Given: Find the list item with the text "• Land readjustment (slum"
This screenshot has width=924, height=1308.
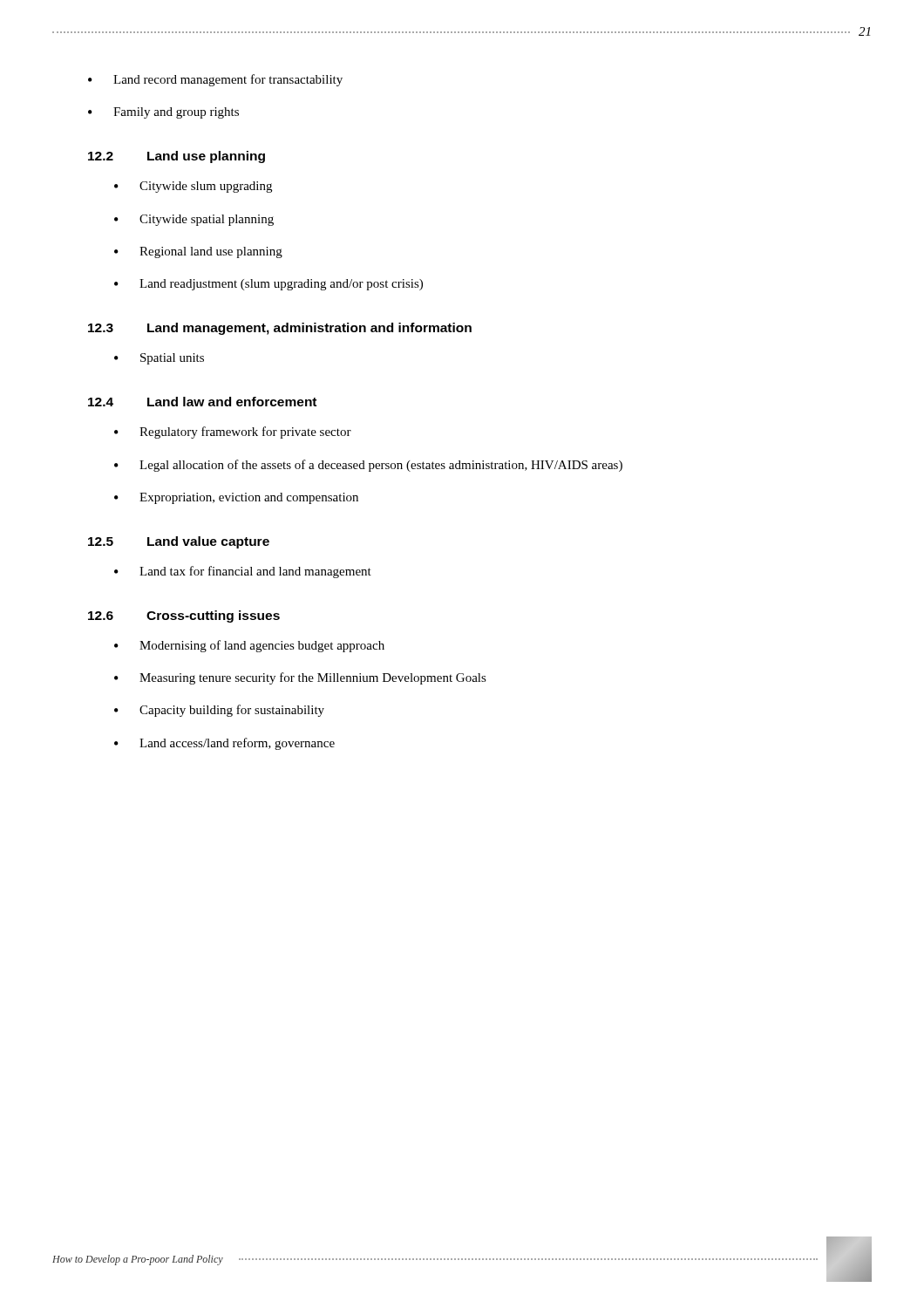Looking at the screenshot, I should point(268,285).
